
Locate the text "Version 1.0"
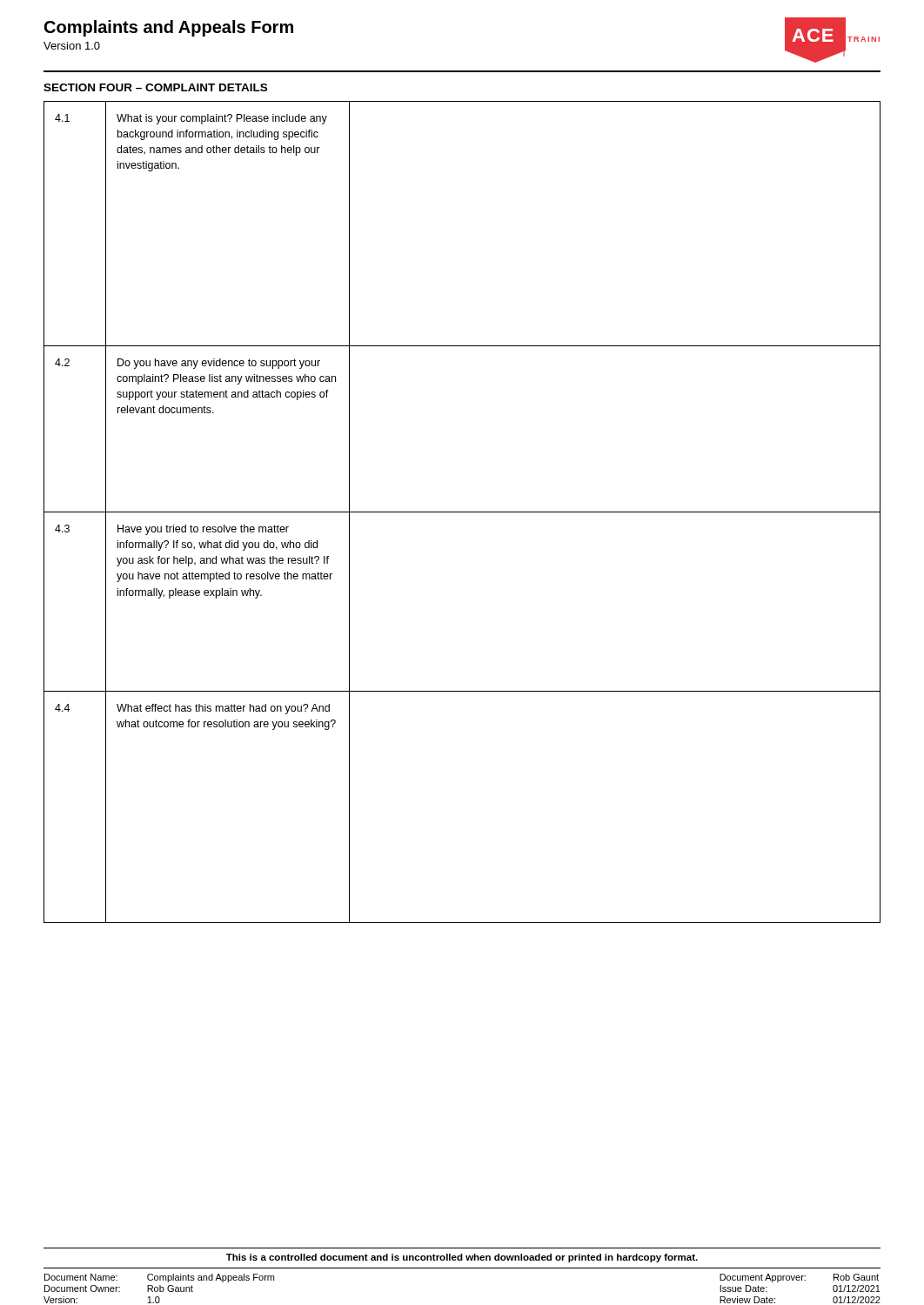72,46
